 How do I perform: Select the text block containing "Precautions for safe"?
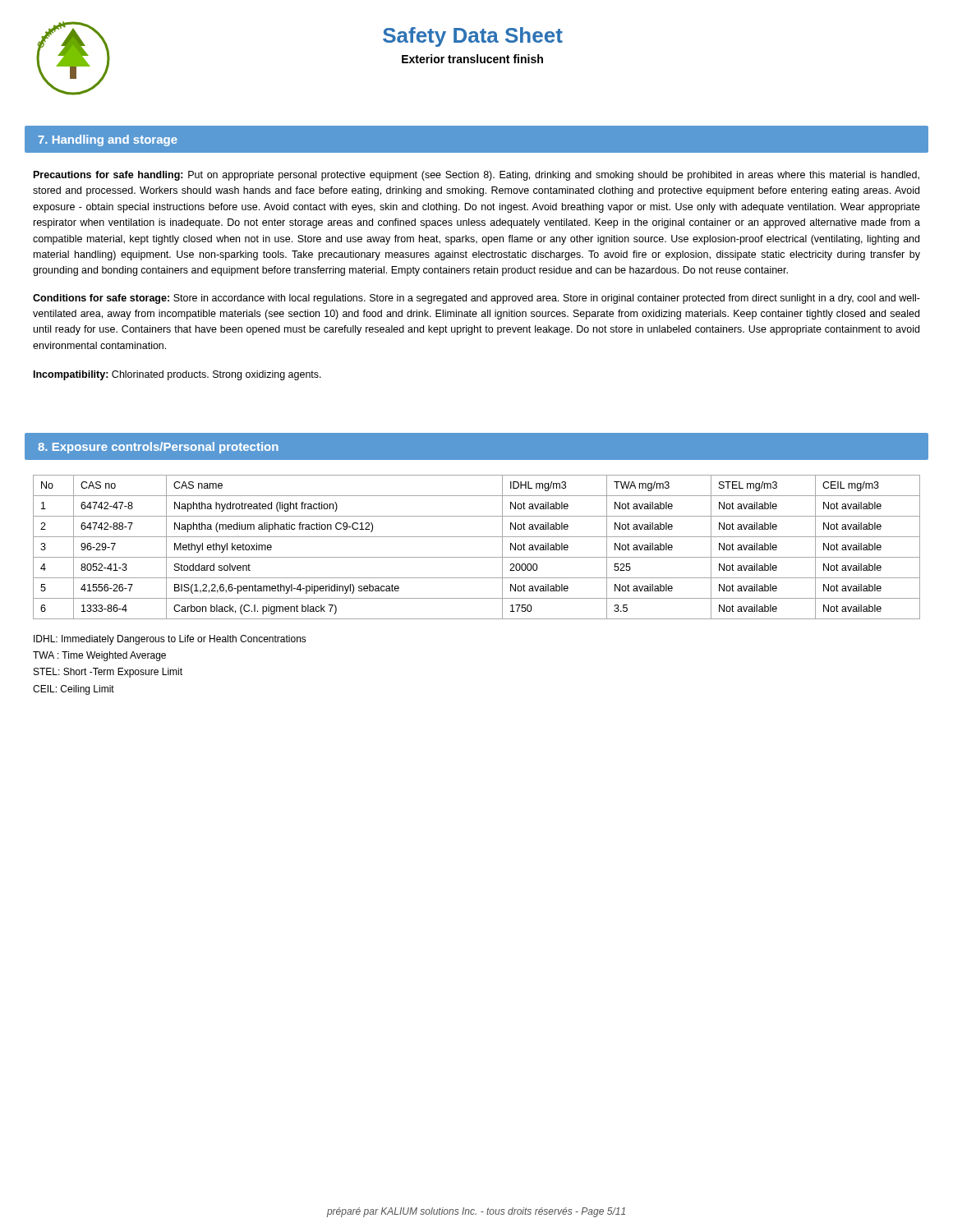click(476, 223)
